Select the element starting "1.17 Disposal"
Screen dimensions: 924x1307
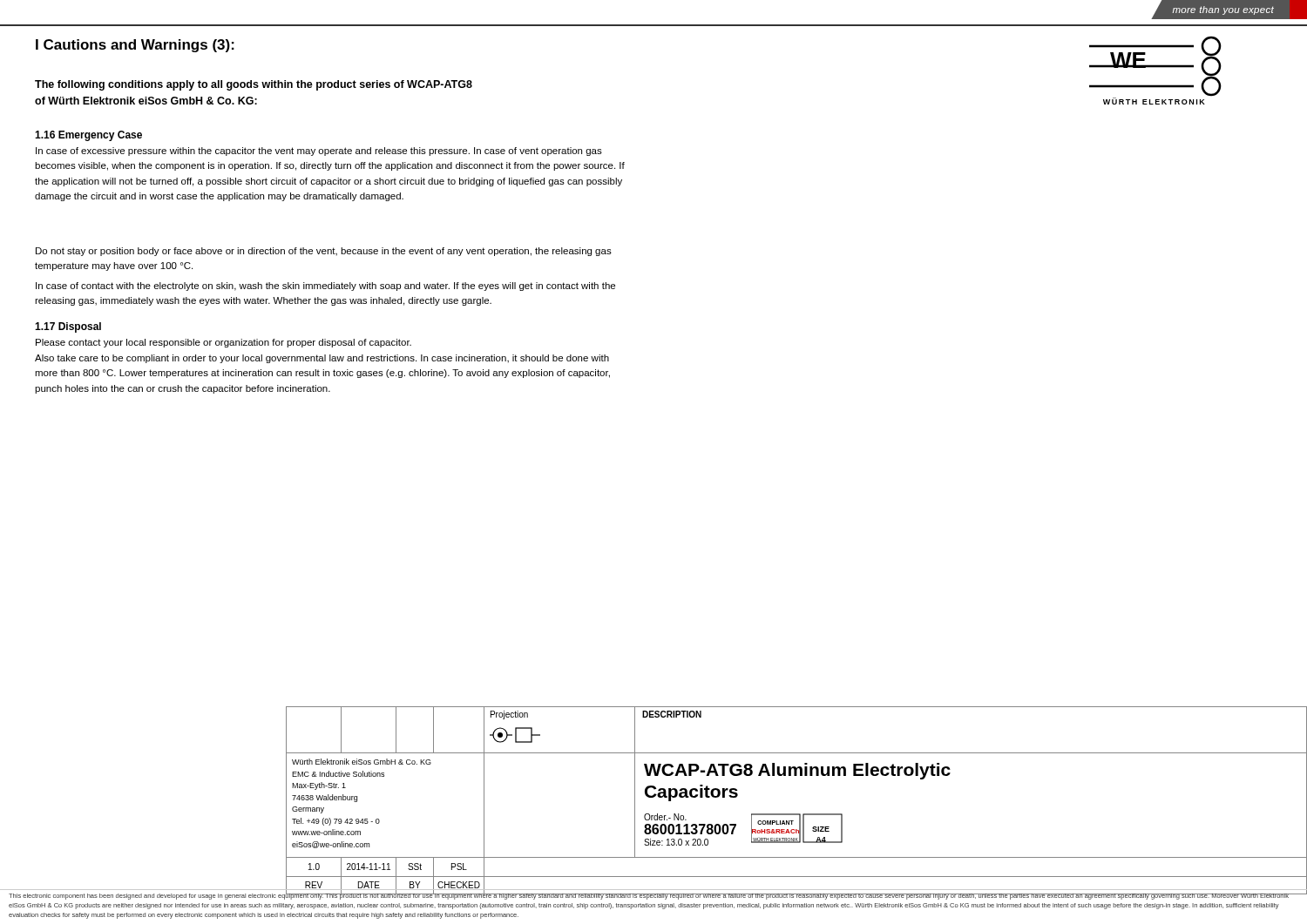[68, 327]
